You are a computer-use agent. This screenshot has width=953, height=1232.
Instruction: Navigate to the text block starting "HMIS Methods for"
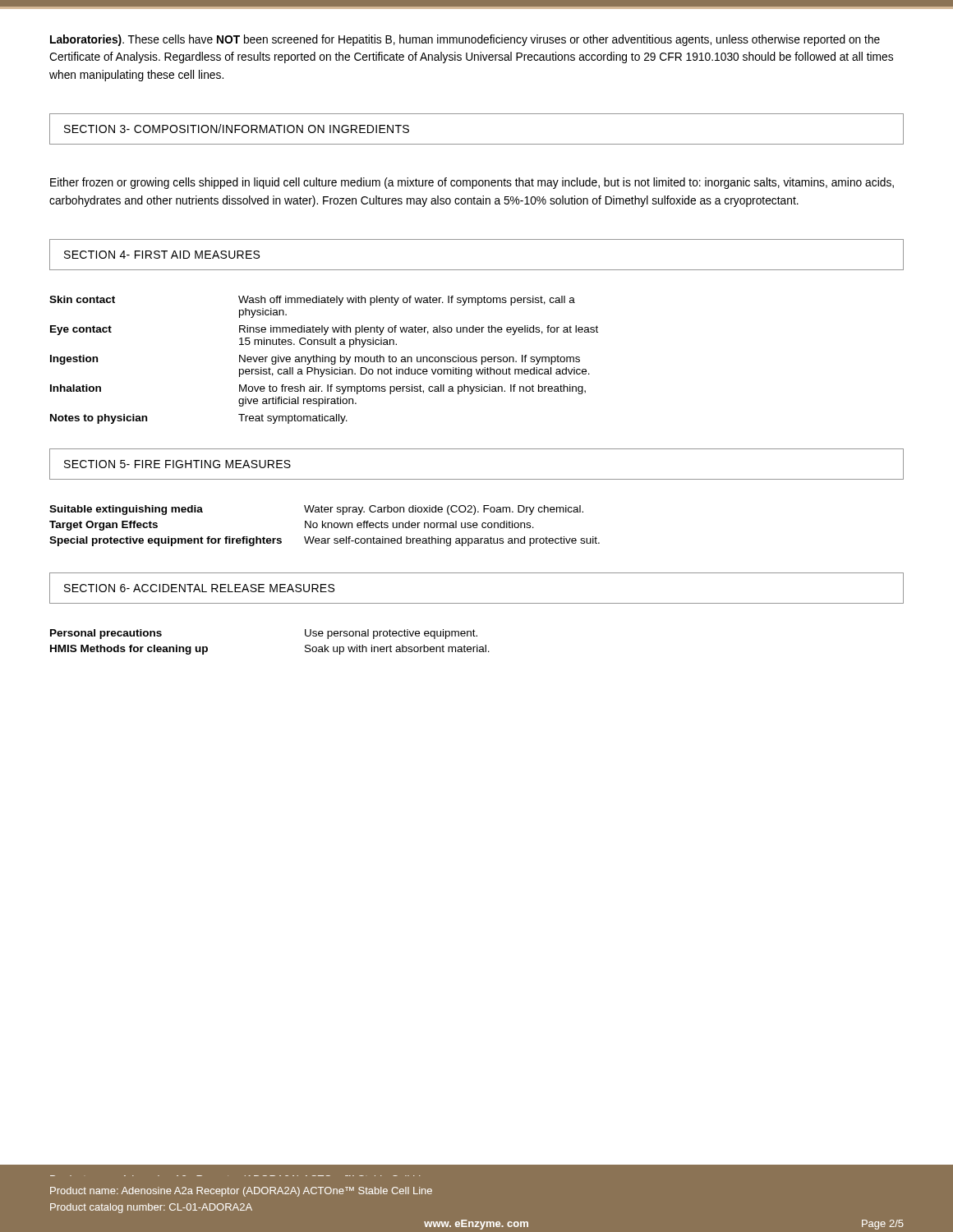click(x=476, y=648)
